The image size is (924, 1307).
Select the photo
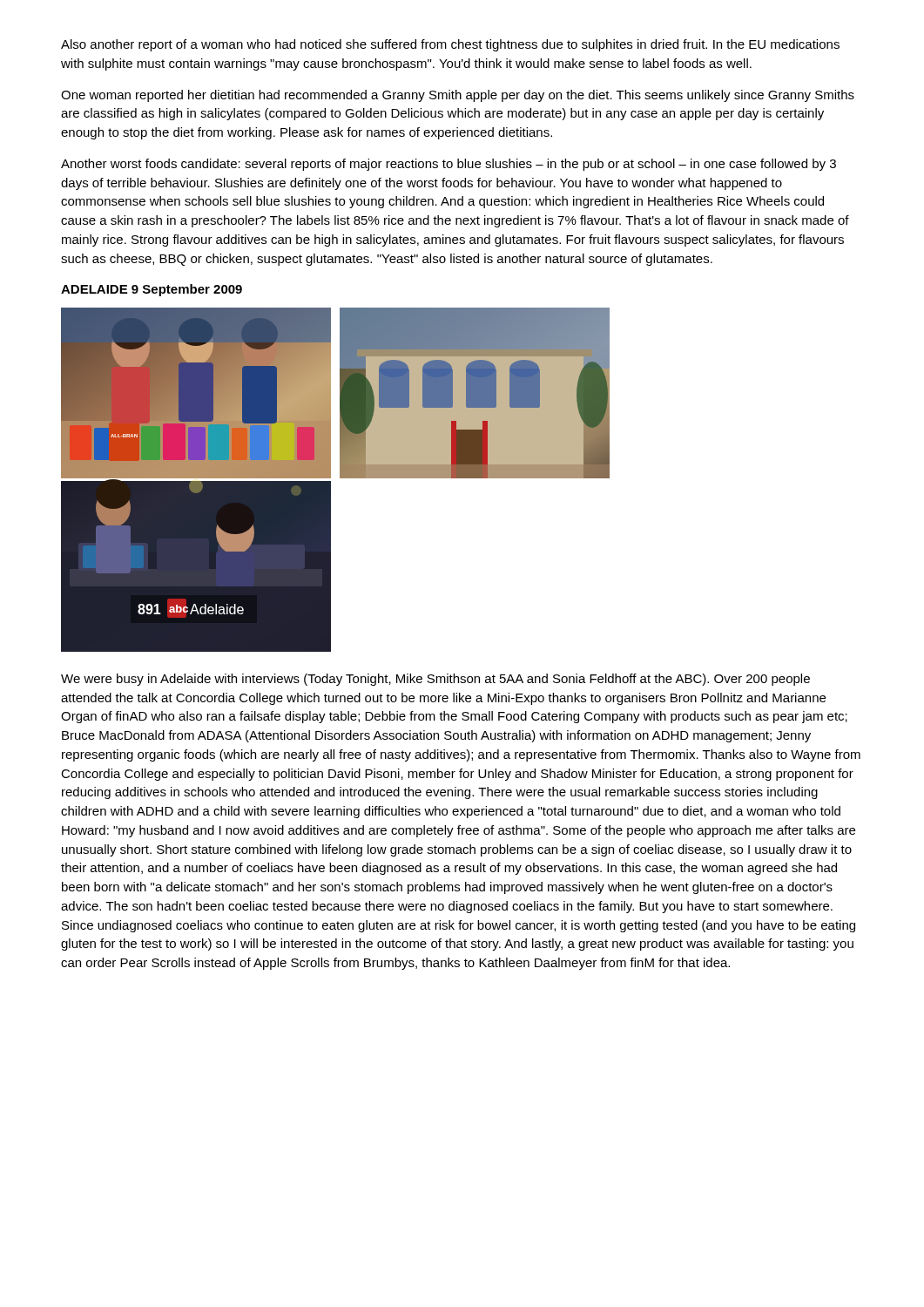(x=462, y=482)
